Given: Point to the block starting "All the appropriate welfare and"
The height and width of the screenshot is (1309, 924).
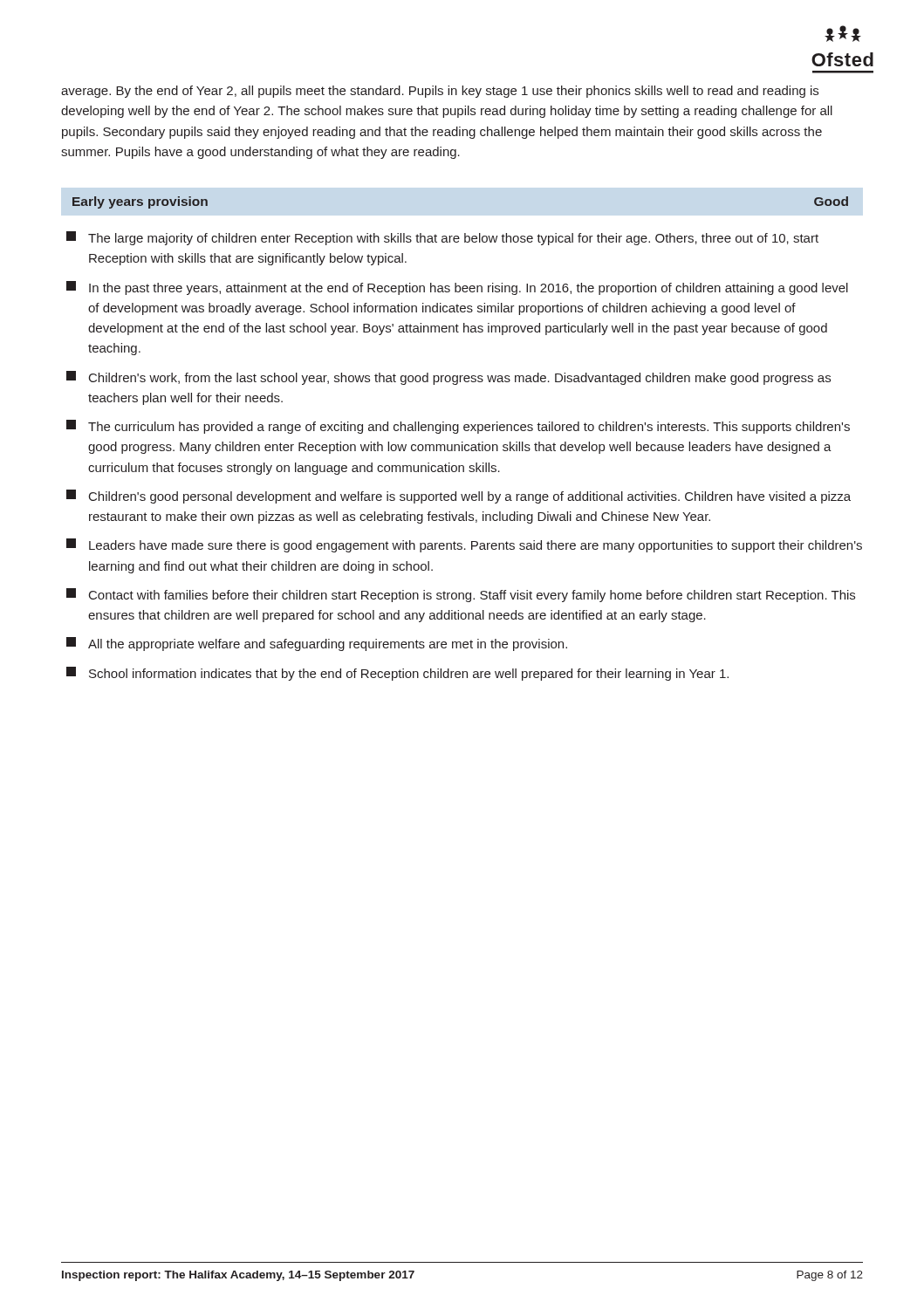Looking at the screenshot, I should (465, 644).
